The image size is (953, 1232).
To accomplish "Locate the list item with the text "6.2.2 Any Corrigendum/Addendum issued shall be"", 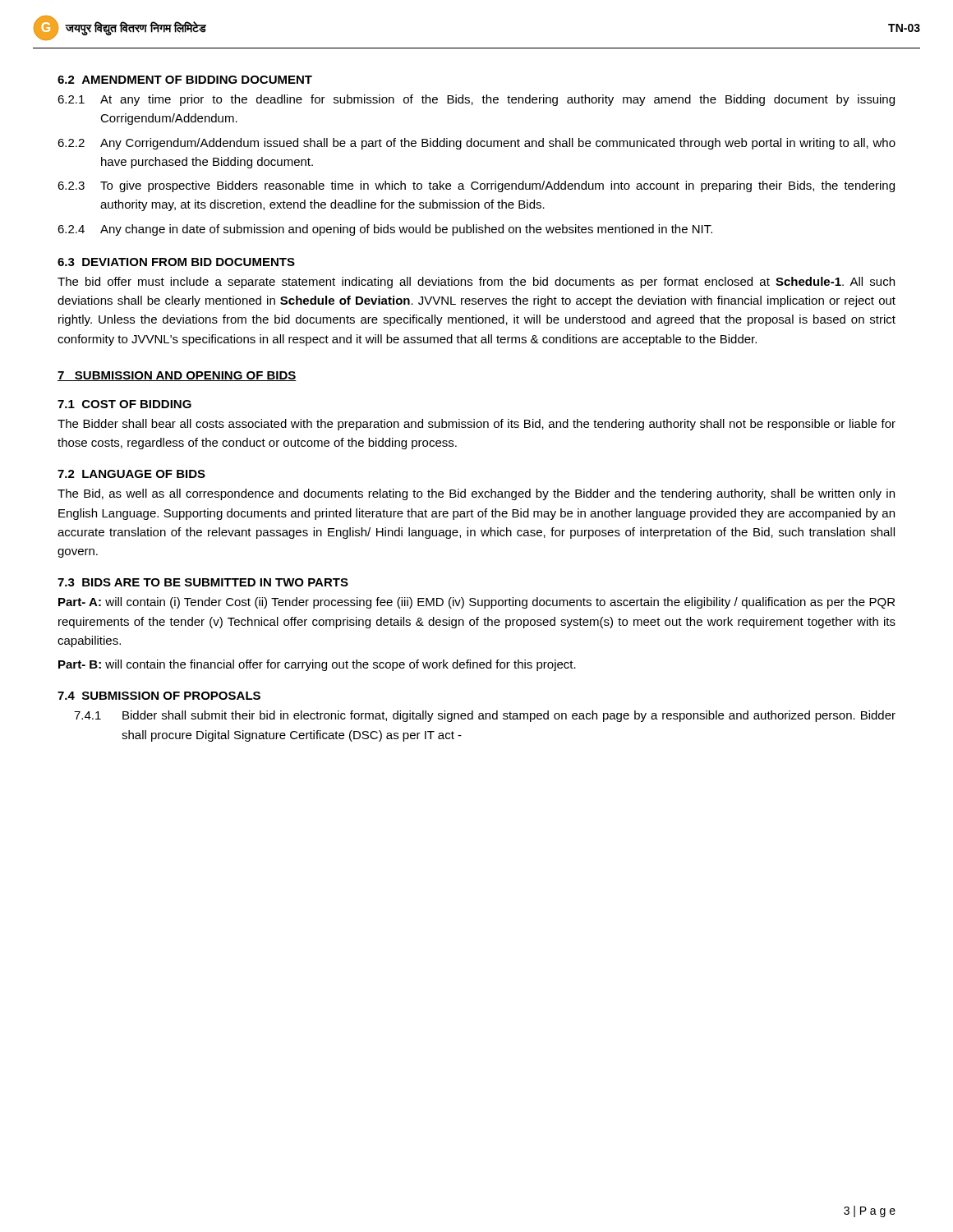I will (476, 152).
